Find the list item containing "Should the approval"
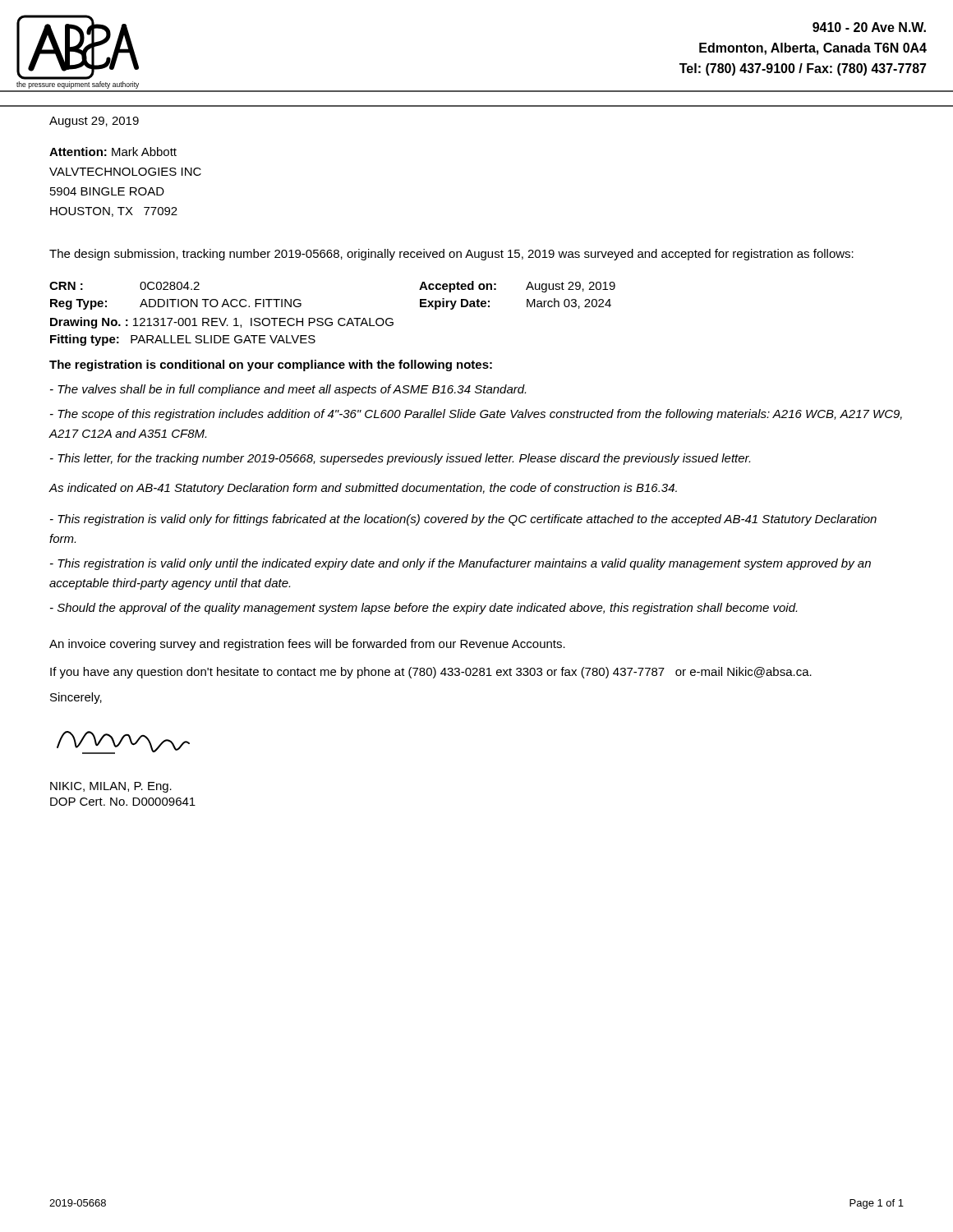The image size is (953, 1232). click(x=424, y=607)
